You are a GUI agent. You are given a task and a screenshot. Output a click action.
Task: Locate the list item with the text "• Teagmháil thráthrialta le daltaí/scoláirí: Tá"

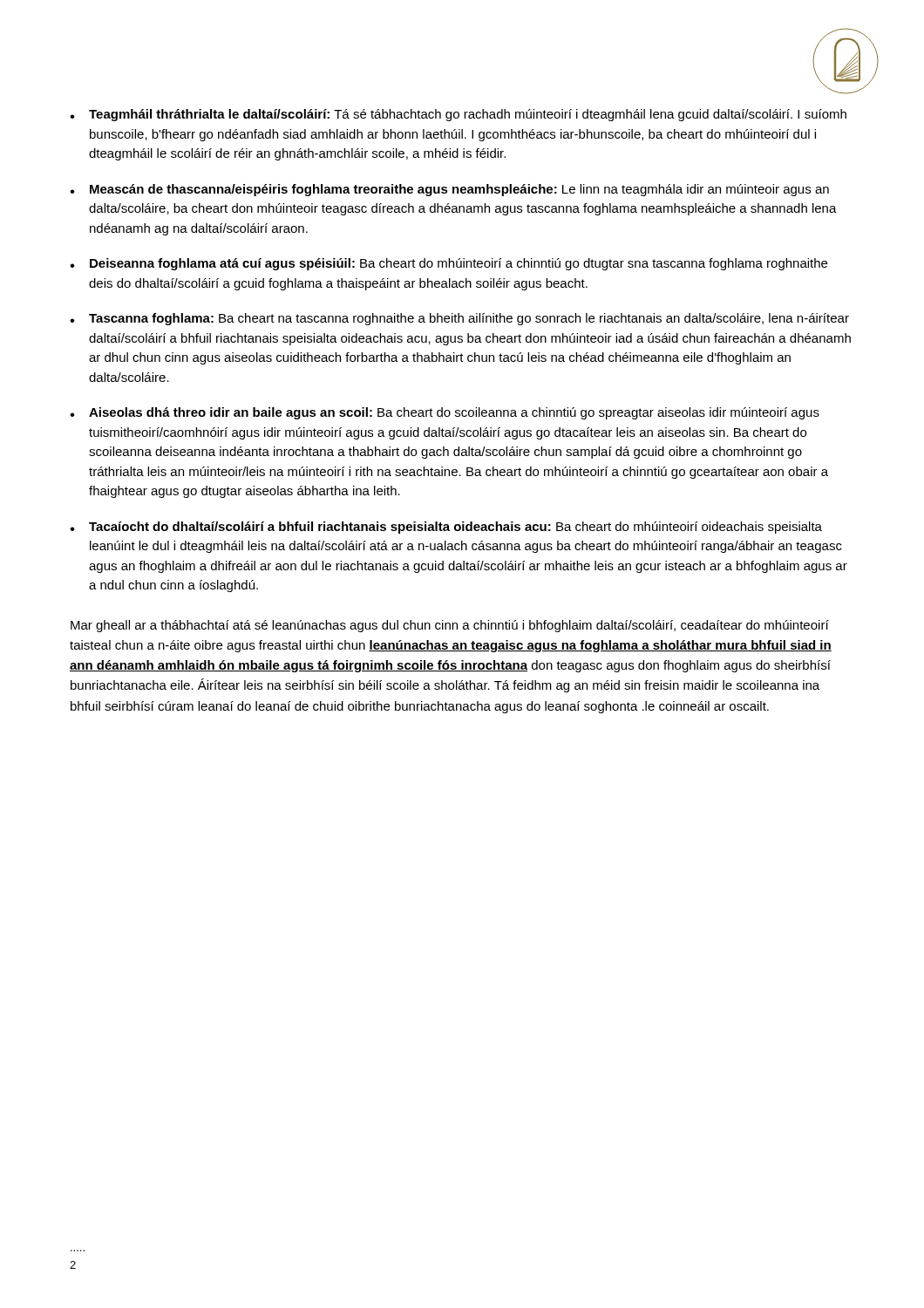click(462, 134)
